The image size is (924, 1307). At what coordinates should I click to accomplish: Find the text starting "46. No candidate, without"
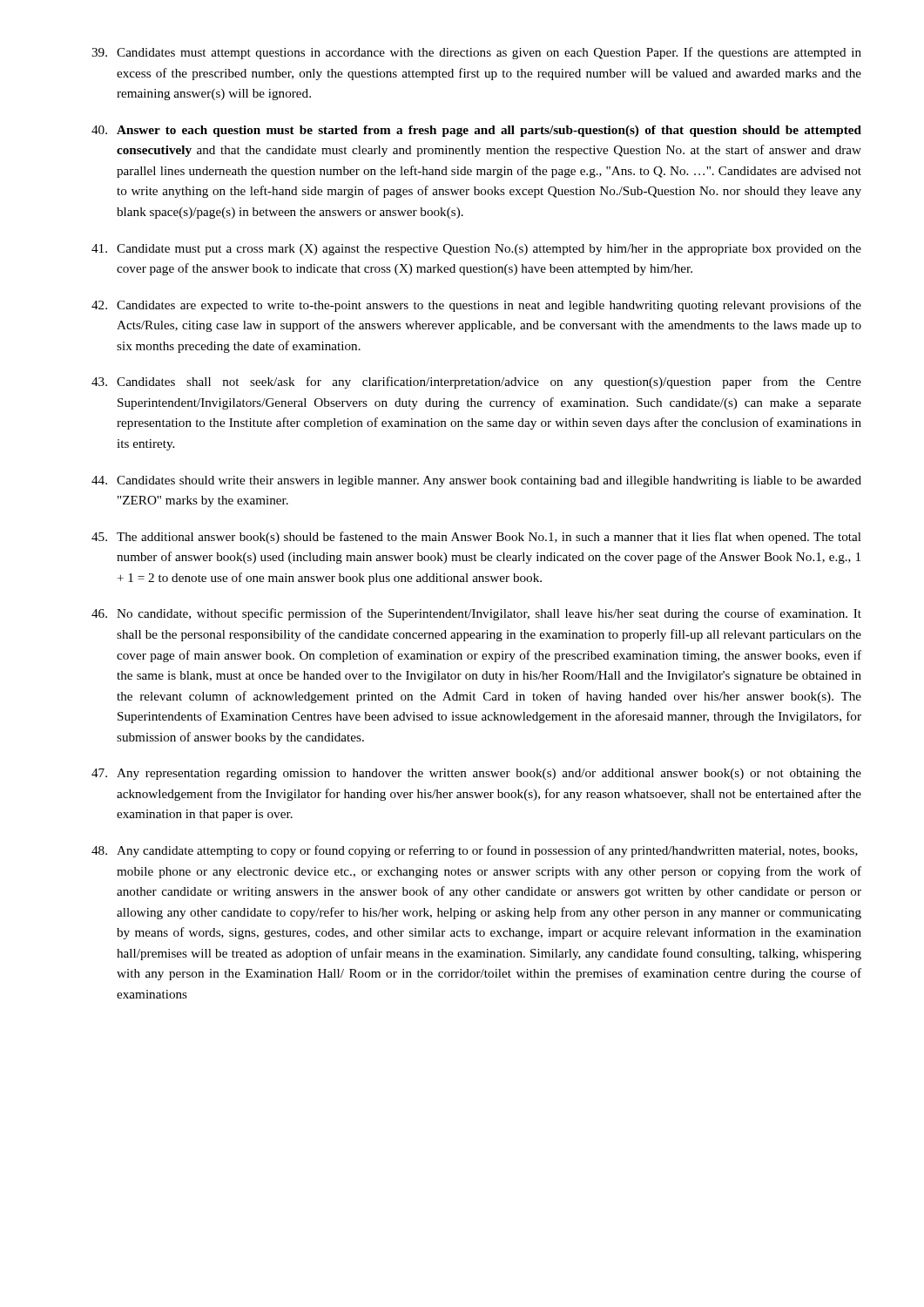pyautogui.click(x=462, y=675)
